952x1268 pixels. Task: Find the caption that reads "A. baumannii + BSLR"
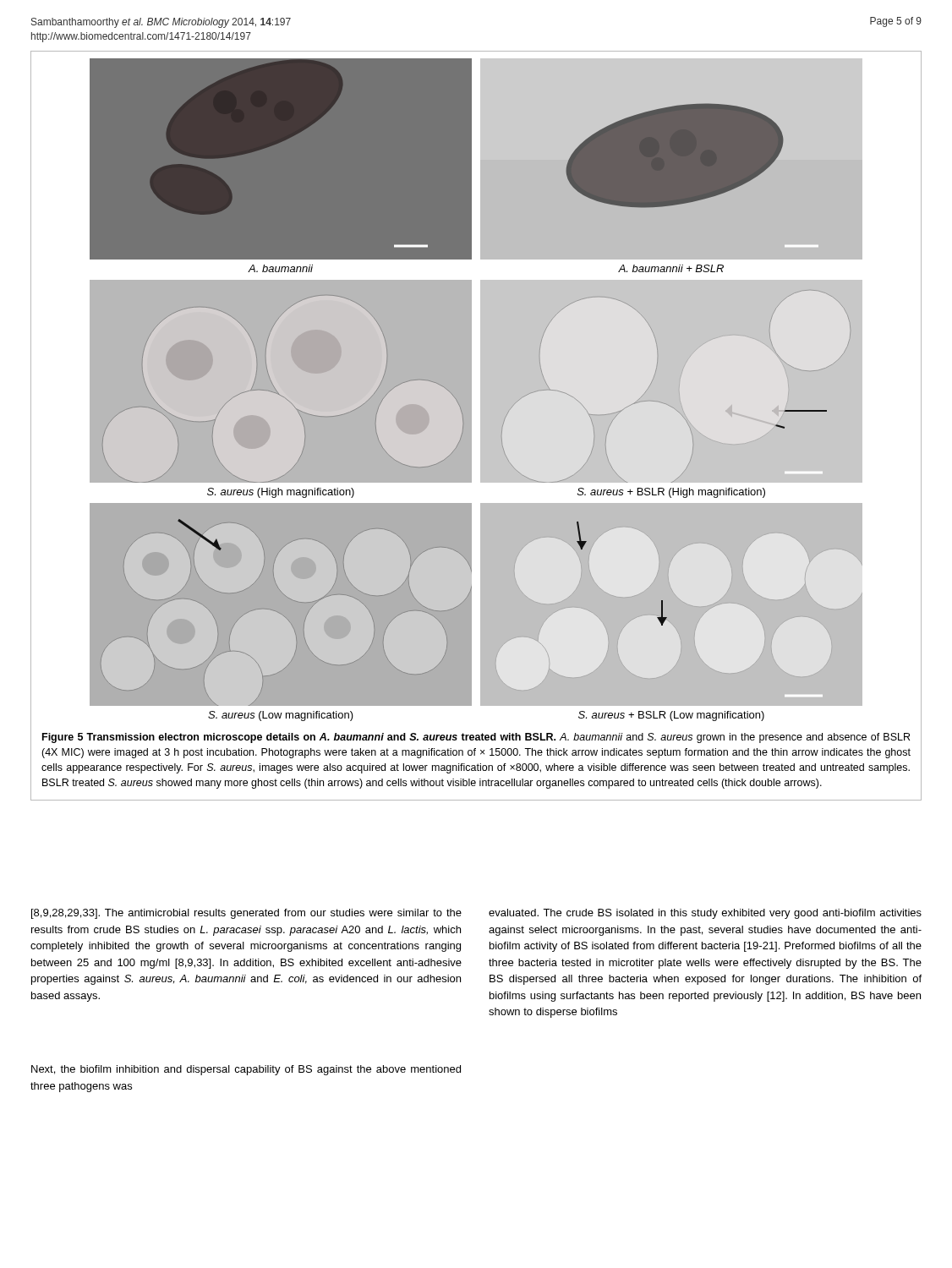pyautogui.click(x=671, y=268)
